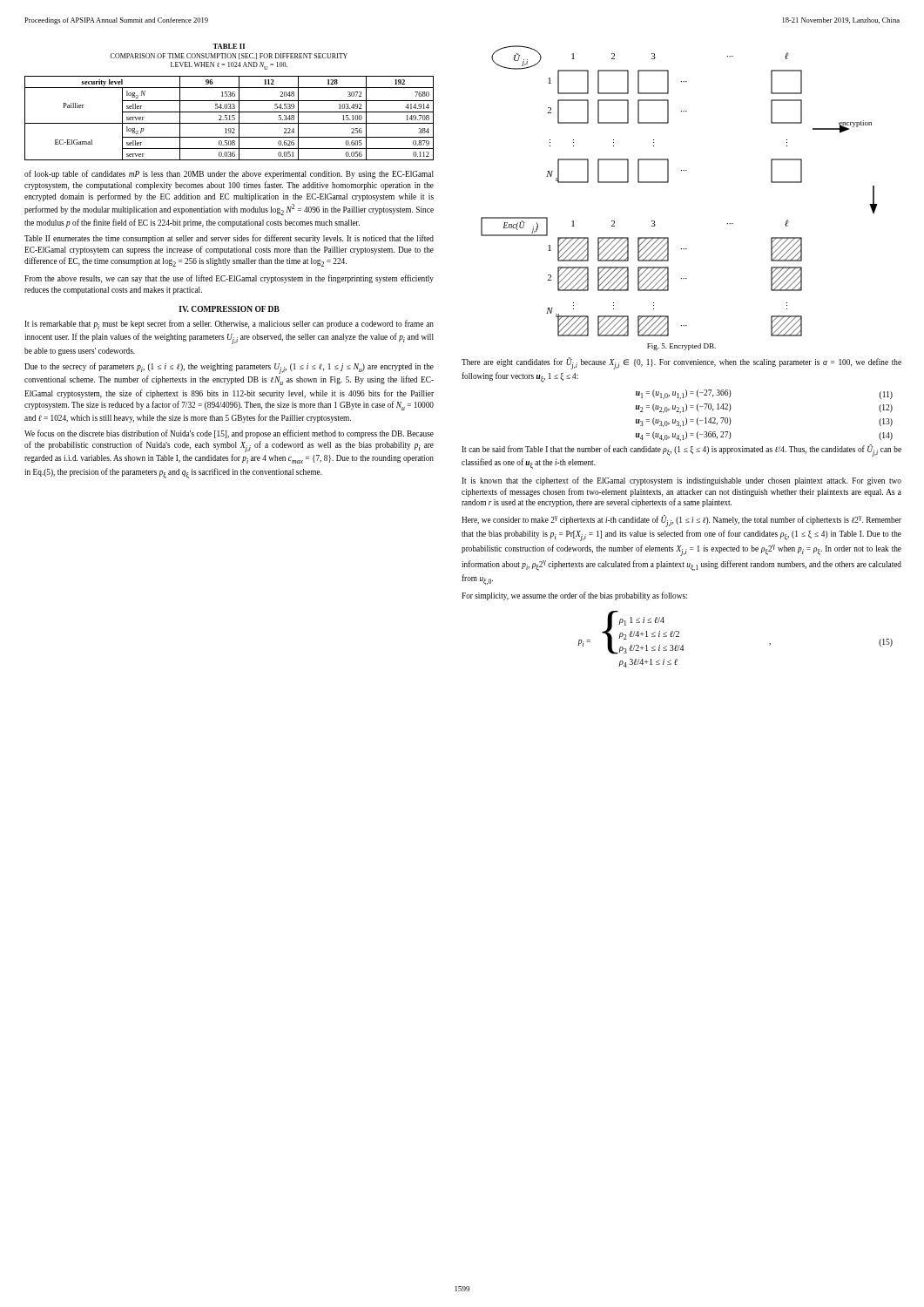Viewport: 924px width, 1307px height.
Task: Point to the formula beginning "pi = { ρ1 1"
Action: point(681,642)
